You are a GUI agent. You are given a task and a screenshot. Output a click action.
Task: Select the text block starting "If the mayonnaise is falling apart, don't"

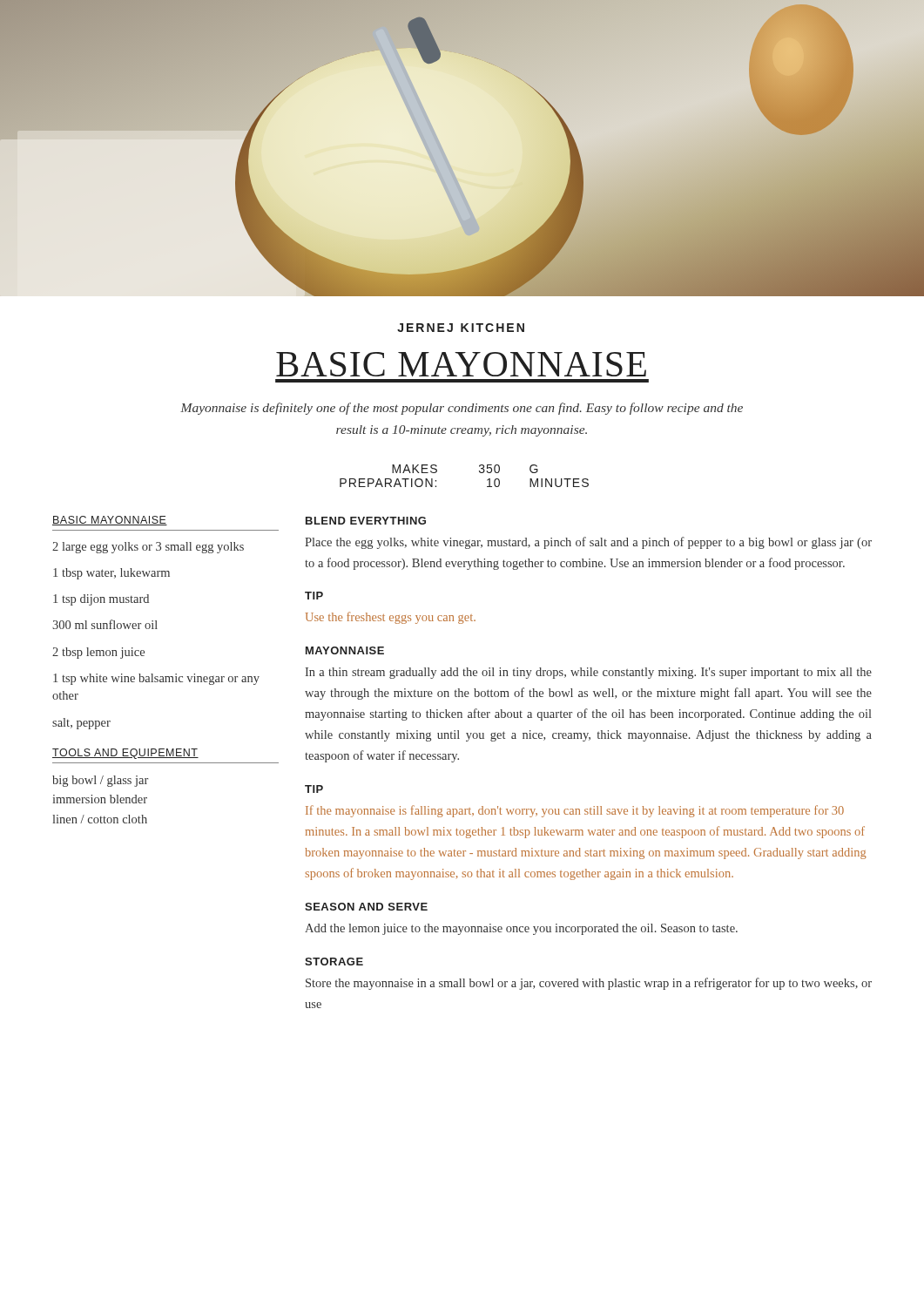[x=586, y=842]
